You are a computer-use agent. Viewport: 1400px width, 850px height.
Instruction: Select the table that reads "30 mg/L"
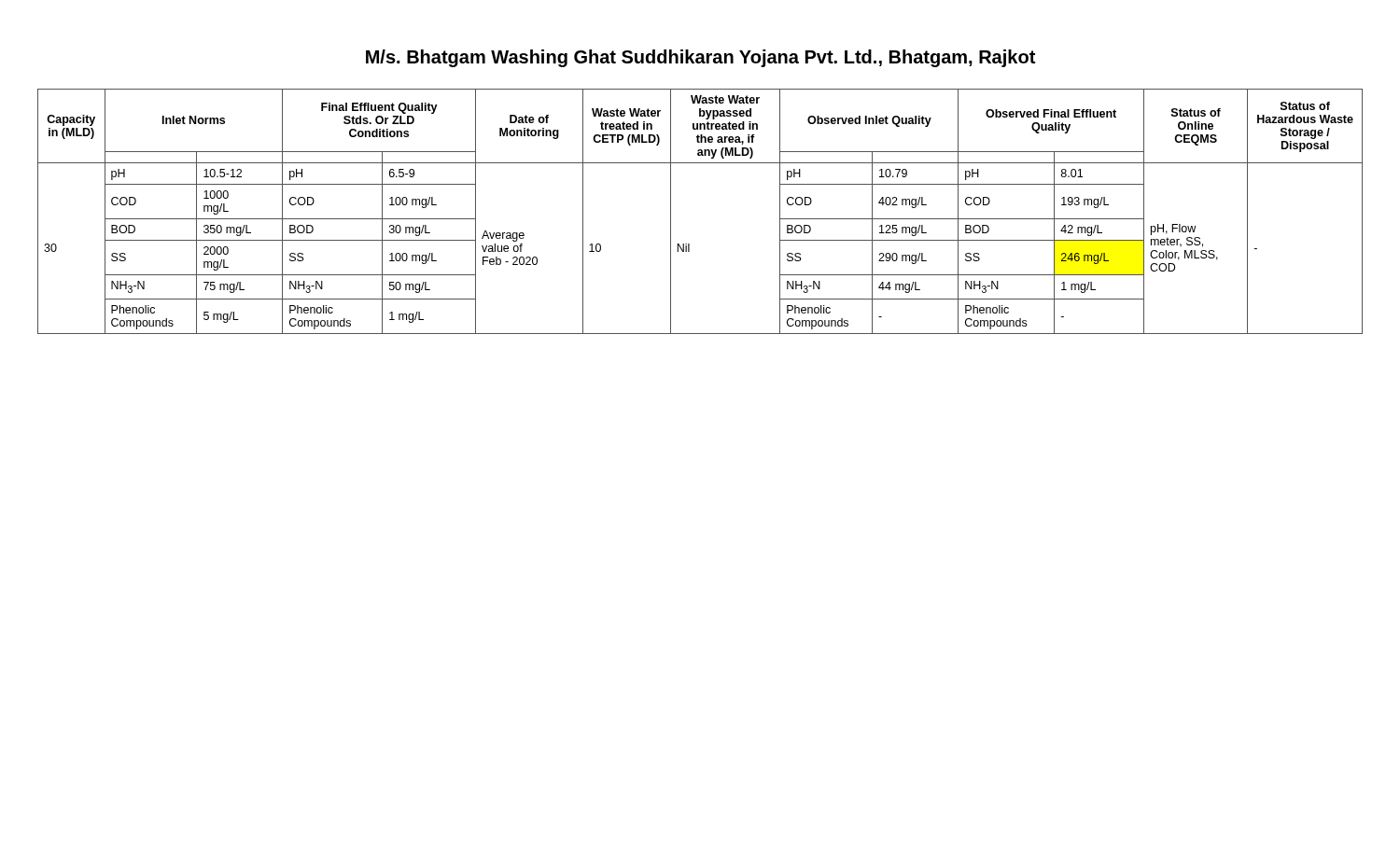click(700, 211)
